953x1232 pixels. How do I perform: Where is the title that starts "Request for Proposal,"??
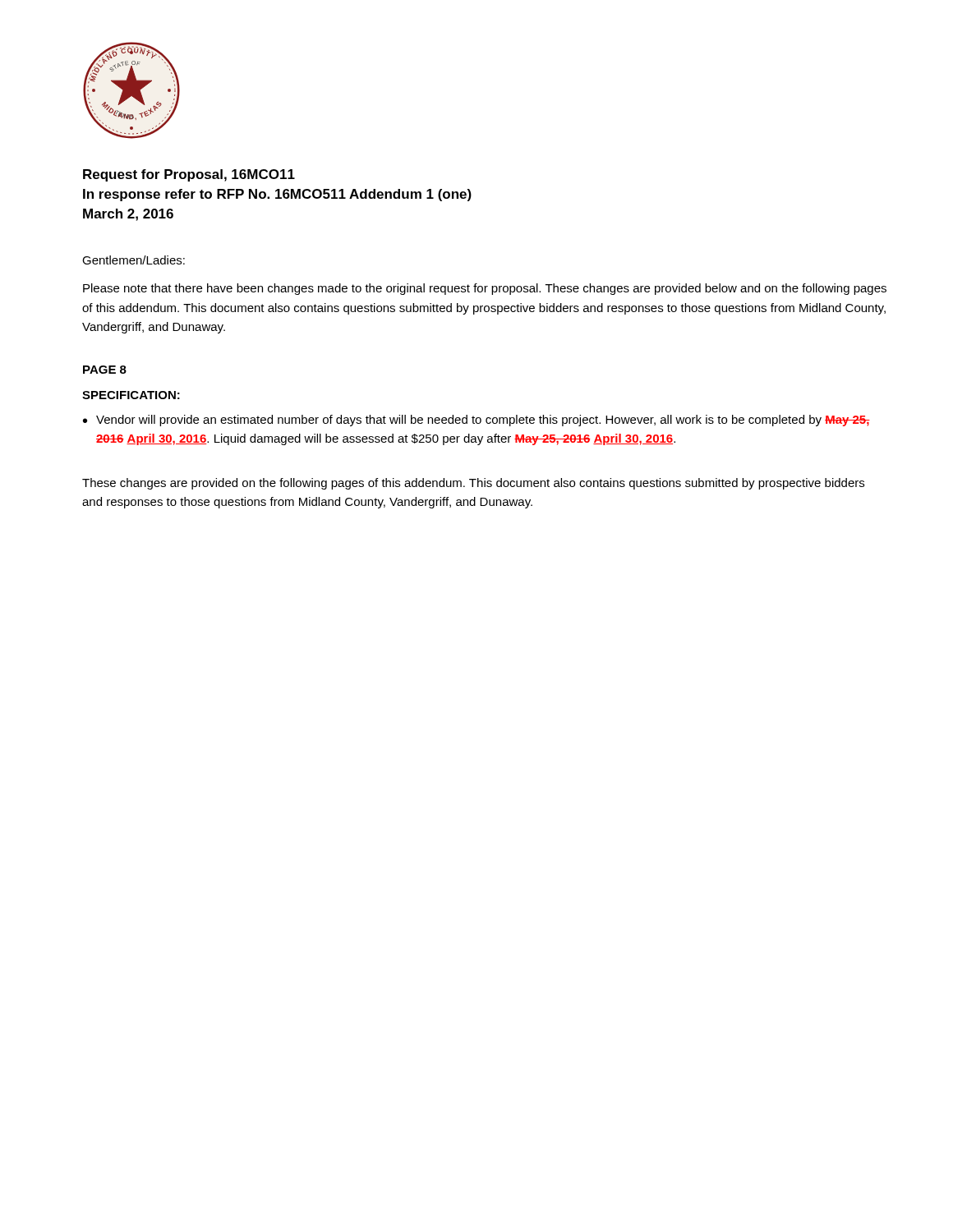189,175
